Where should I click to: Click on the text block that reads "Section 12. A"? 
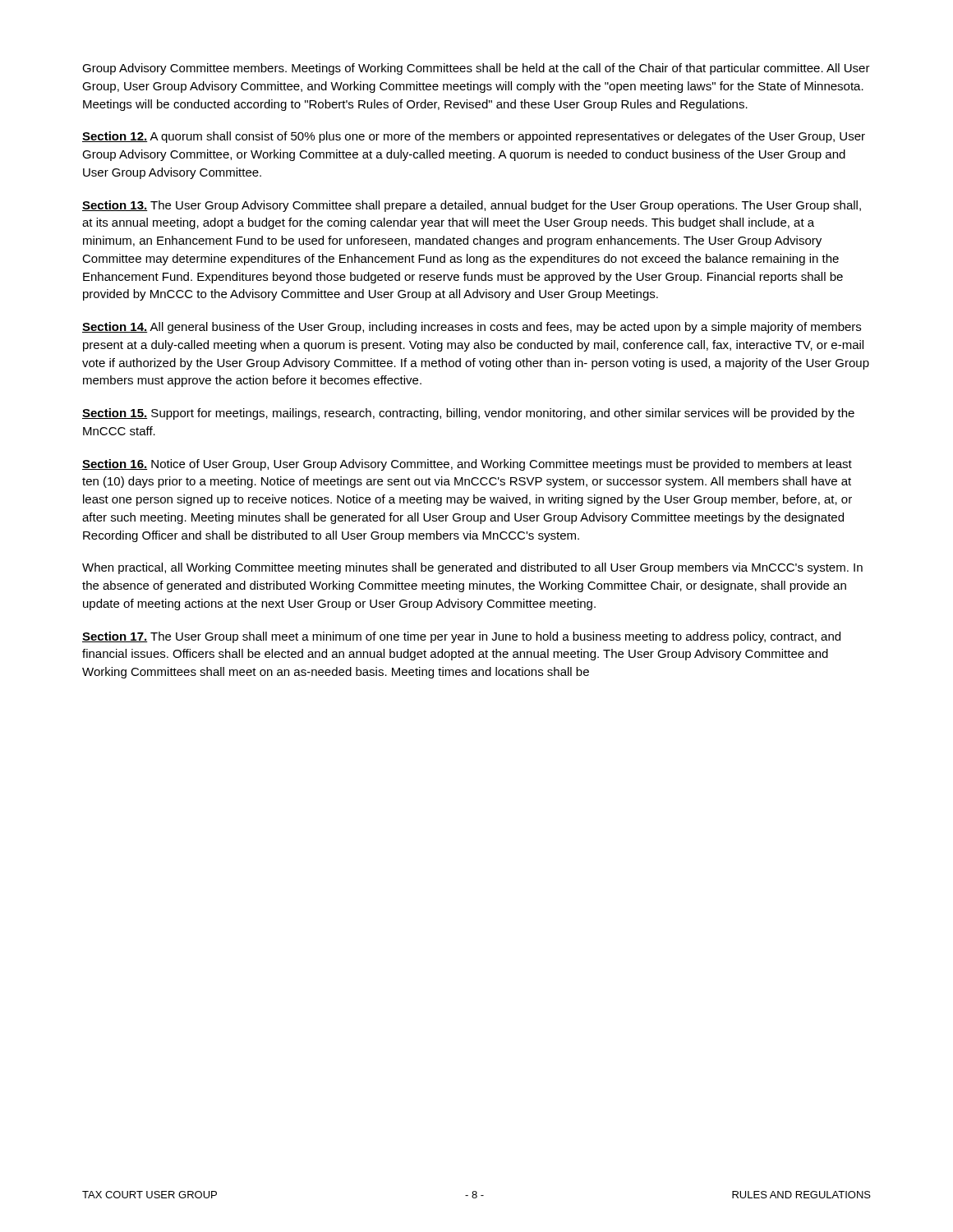pyautogui.click(x=476, y=154)
